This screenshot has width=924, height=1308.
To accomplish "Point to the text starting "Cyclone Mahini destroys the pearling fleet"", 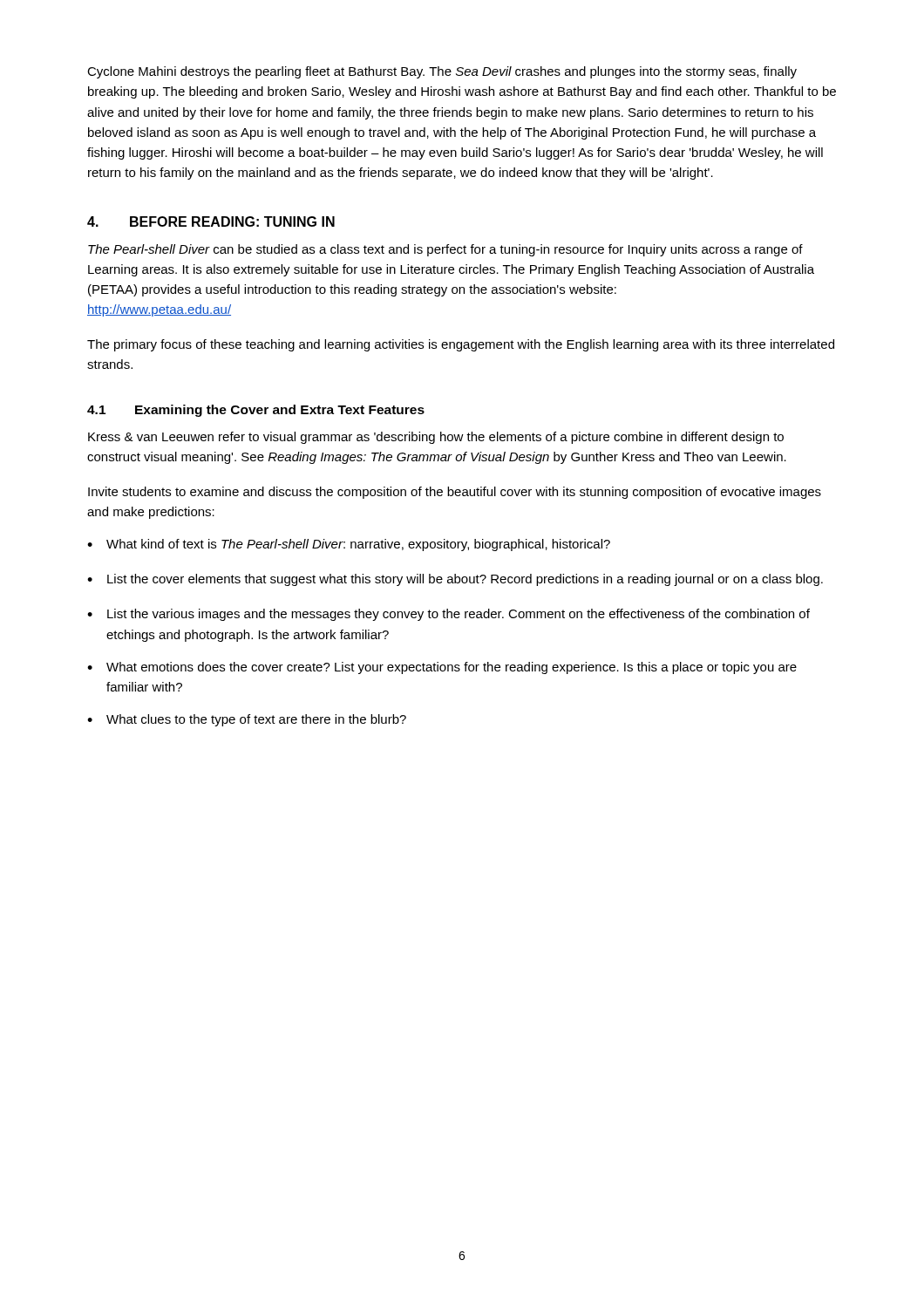I will click(462, 122).
